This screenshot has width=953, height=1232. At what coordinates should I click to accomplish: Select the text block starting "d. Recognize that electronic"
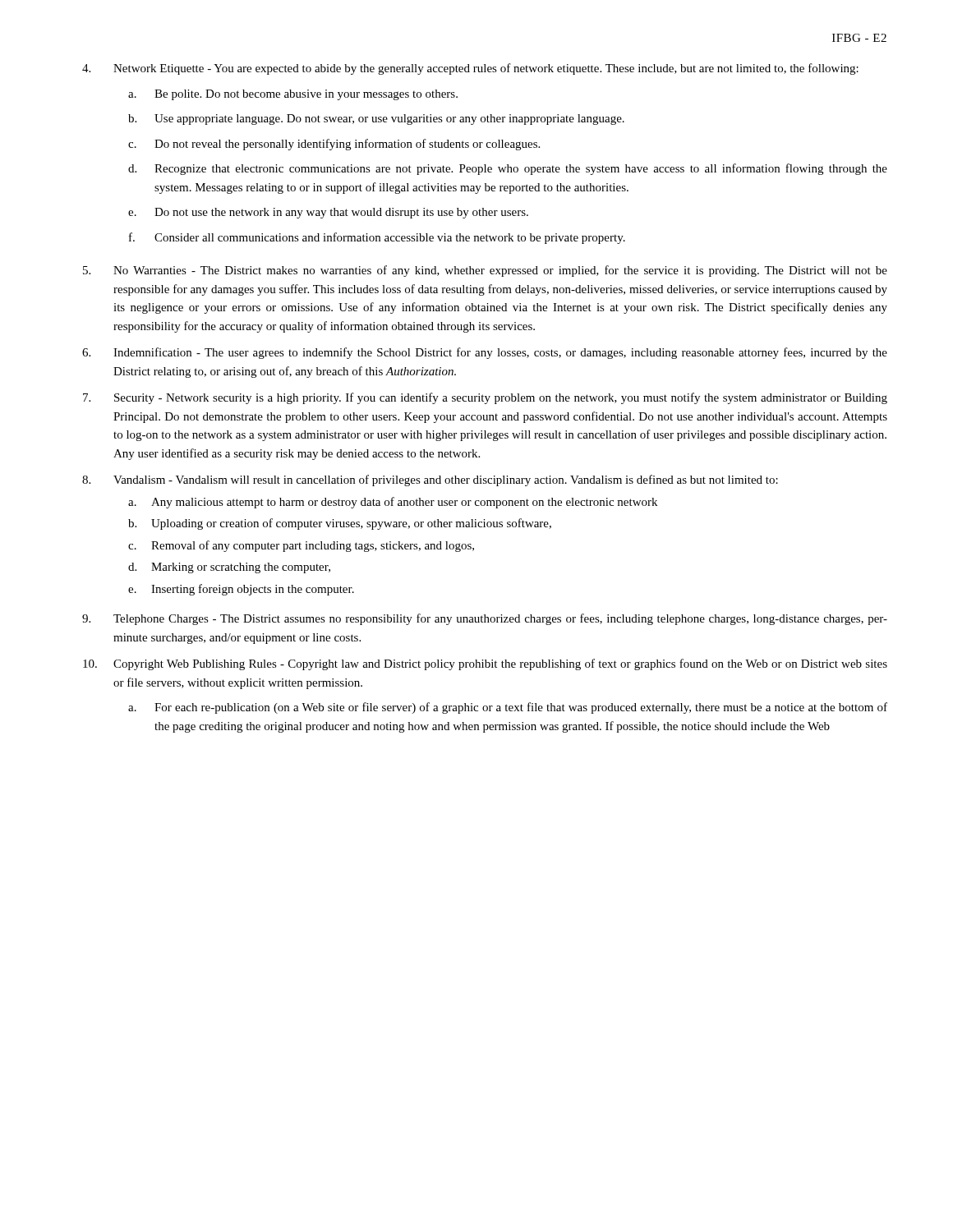pos(508,178)
